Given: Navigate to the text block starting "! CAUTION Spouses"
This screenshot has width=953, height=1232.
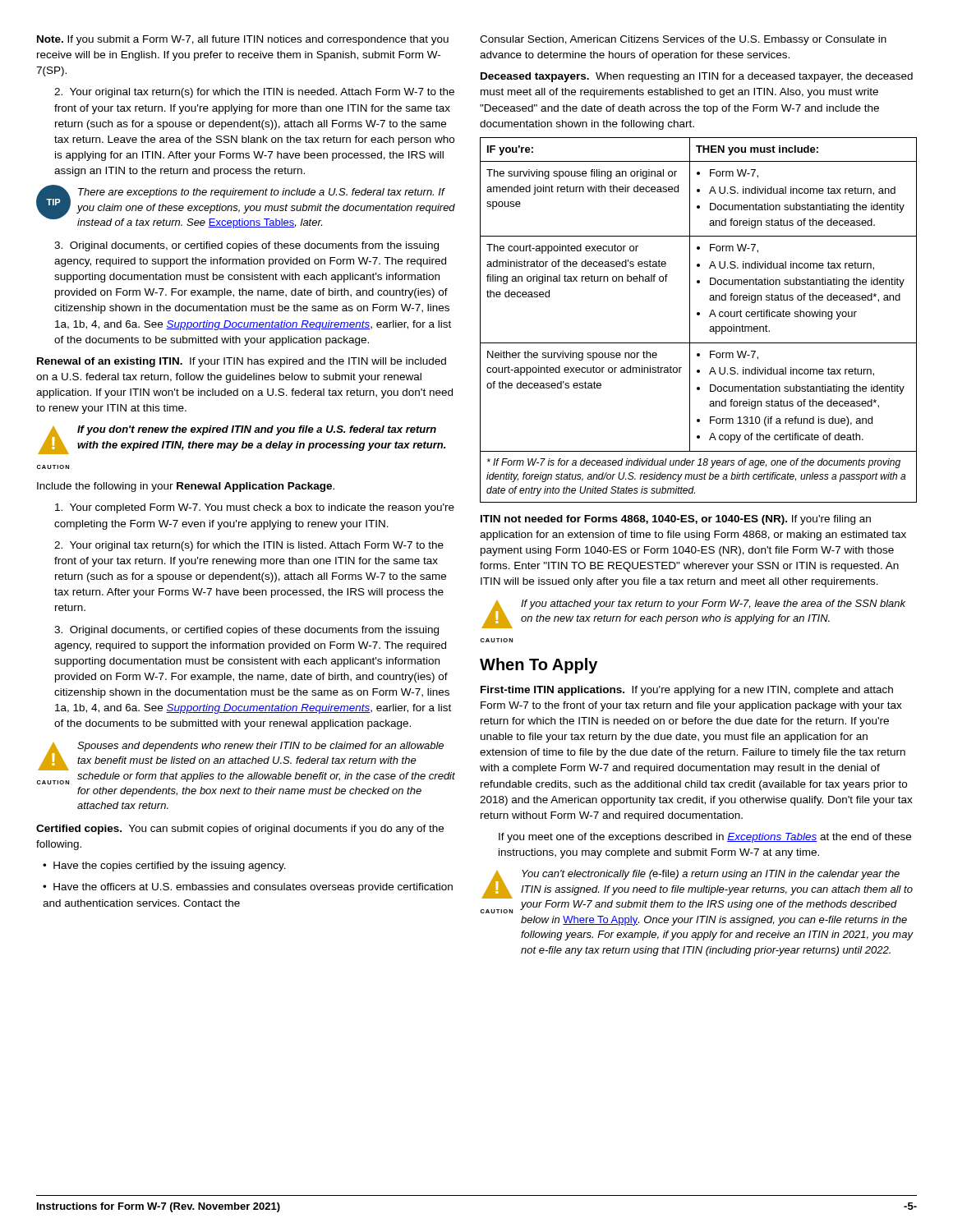Looking at the screenshot, I should tap(246, 776).
